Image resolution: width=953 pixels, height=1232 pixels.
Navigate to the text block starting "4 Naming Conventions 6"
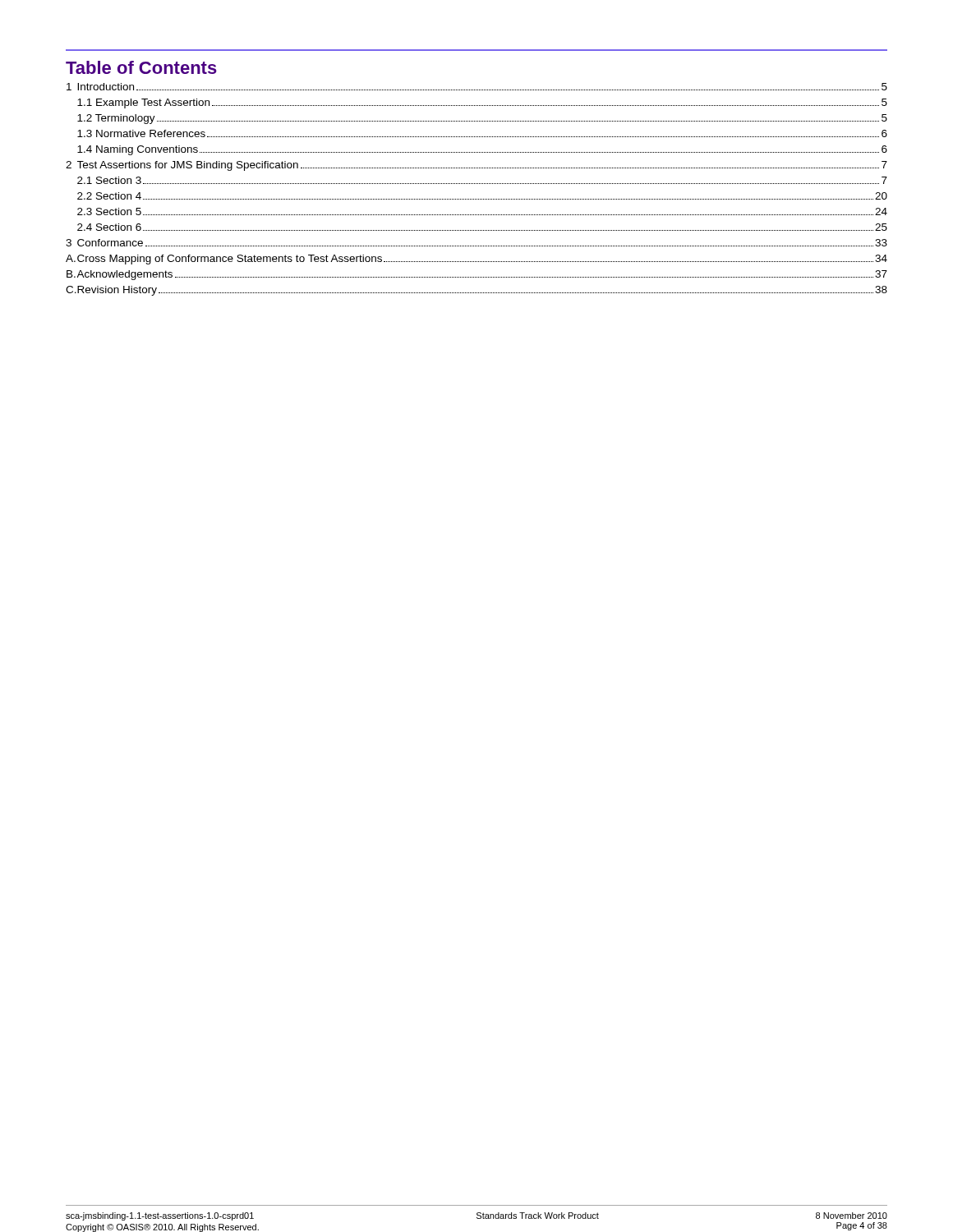tap(476, 149)
